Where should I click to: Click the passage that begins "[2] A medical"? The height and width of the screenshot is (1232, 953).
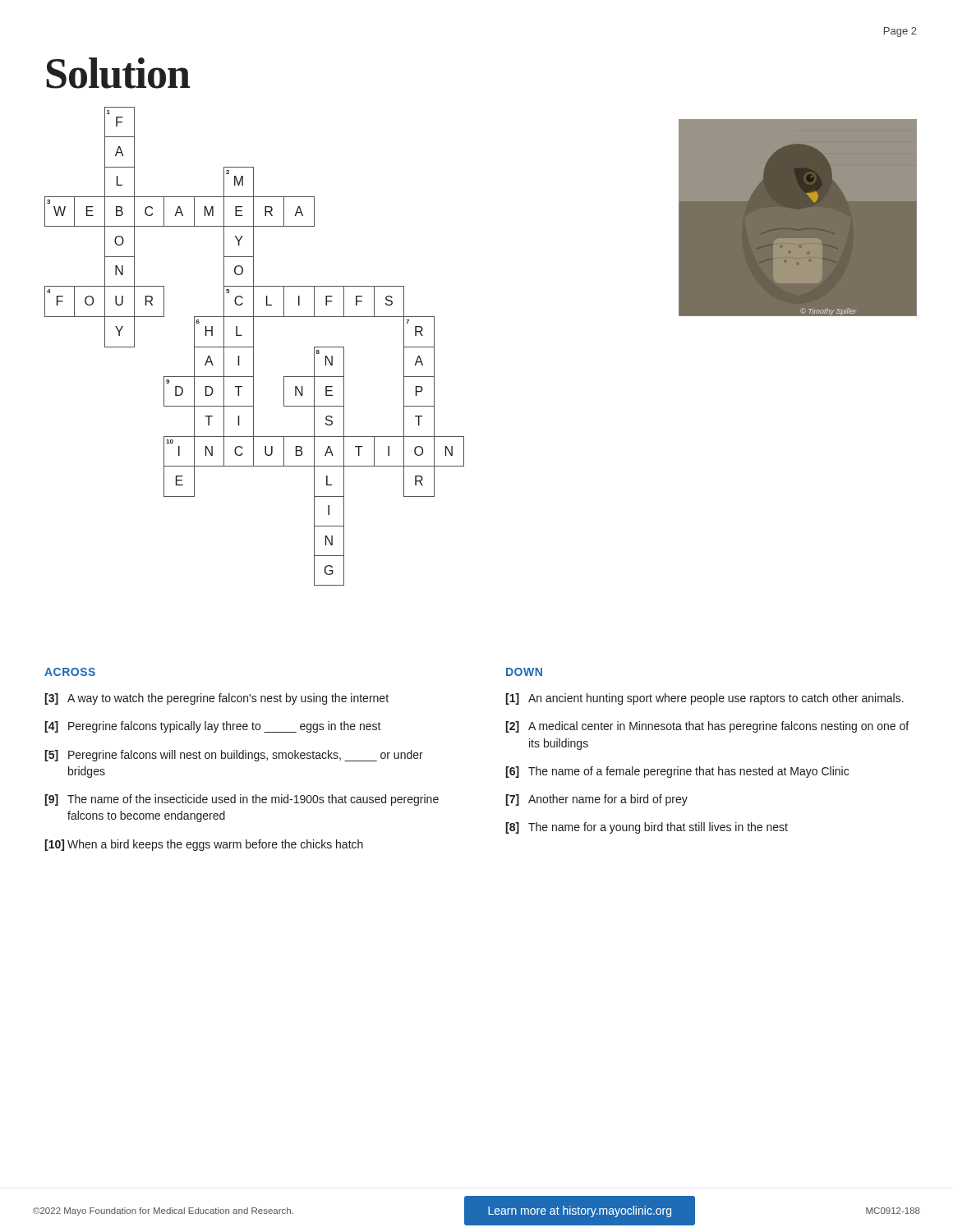coord(711,735)
